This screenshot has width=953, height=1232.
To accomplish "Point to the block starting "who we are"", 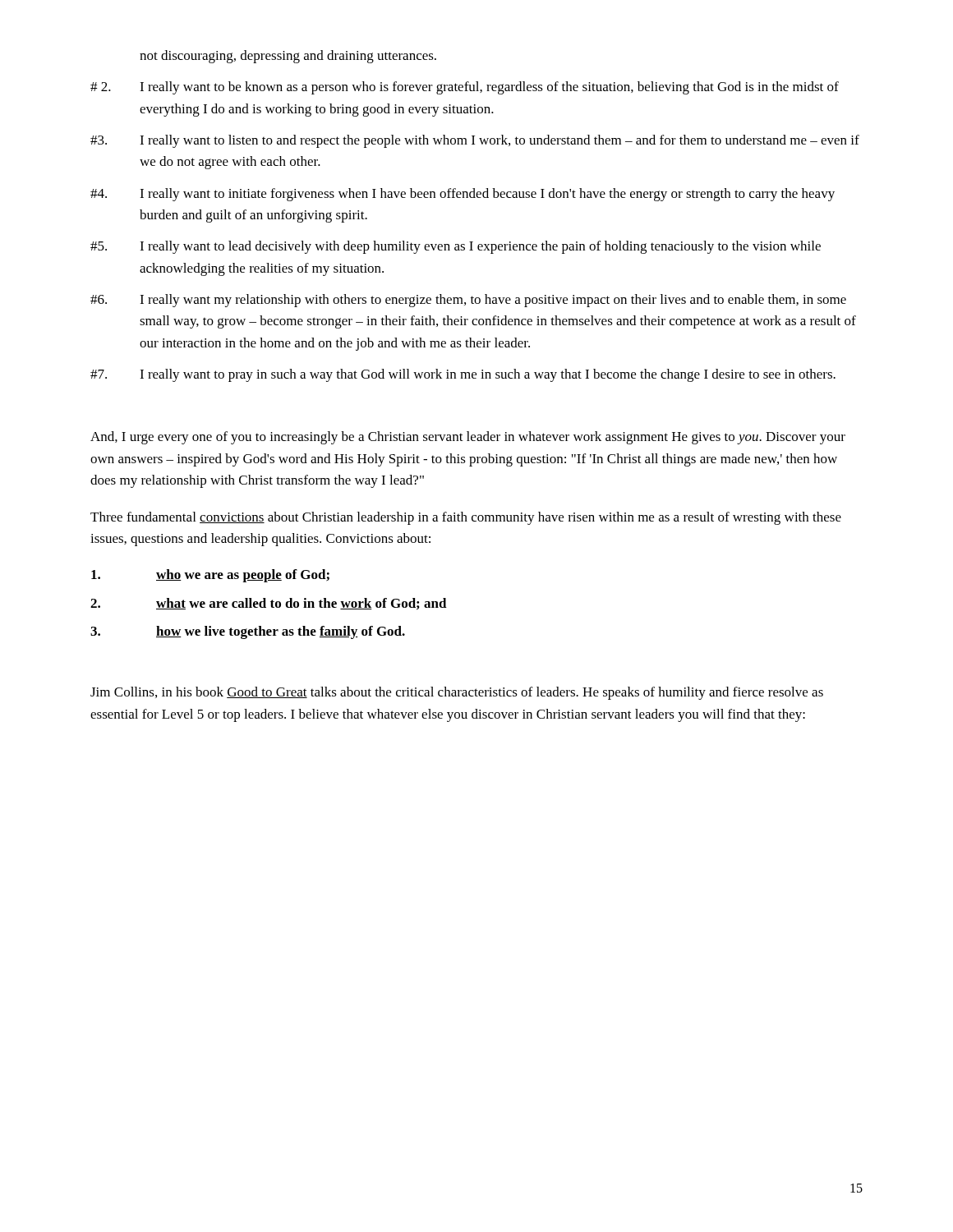I will pos(210,576).
